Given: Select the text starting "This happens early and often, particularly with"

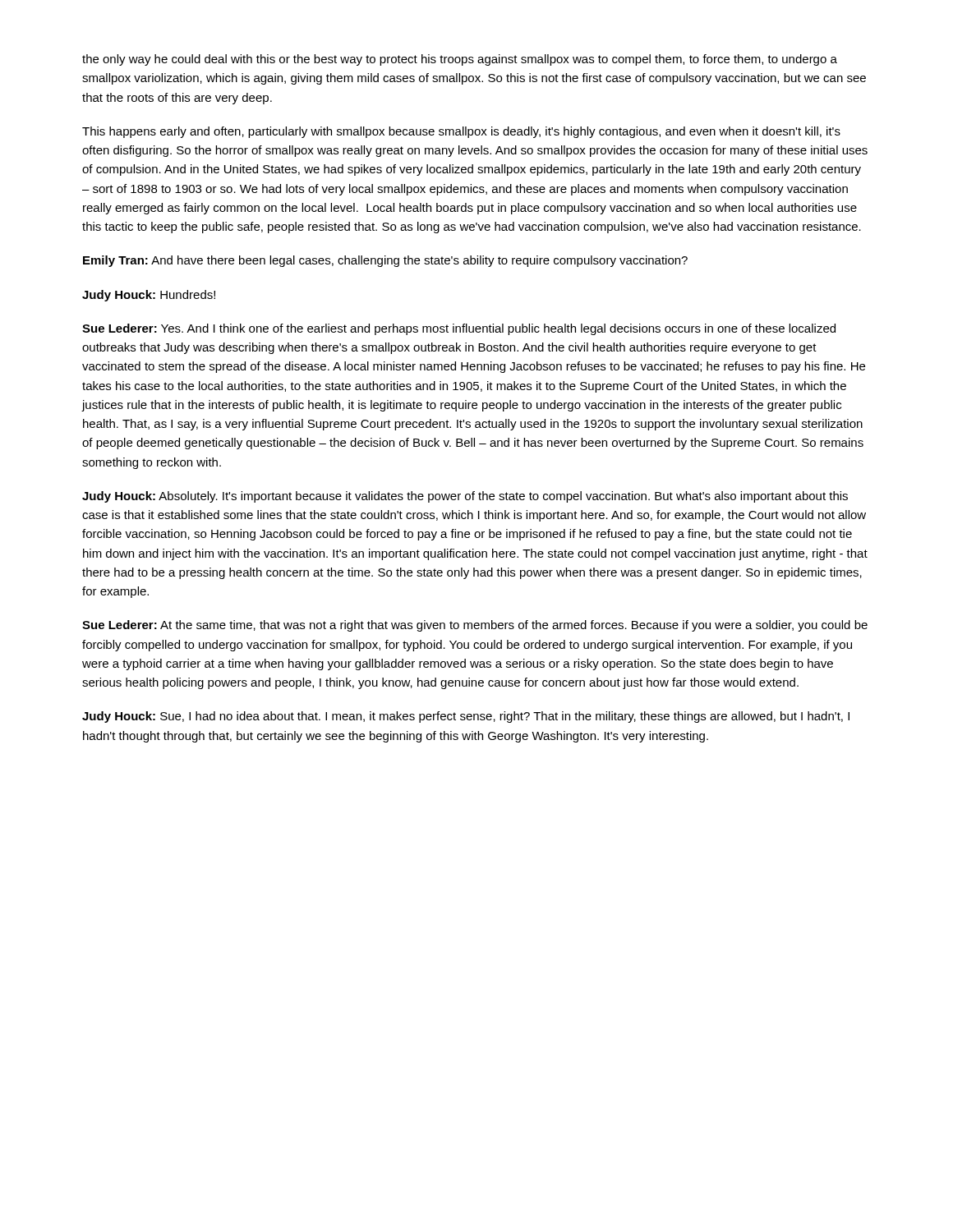Looking at the screenshot, I should tap(476, 179).
